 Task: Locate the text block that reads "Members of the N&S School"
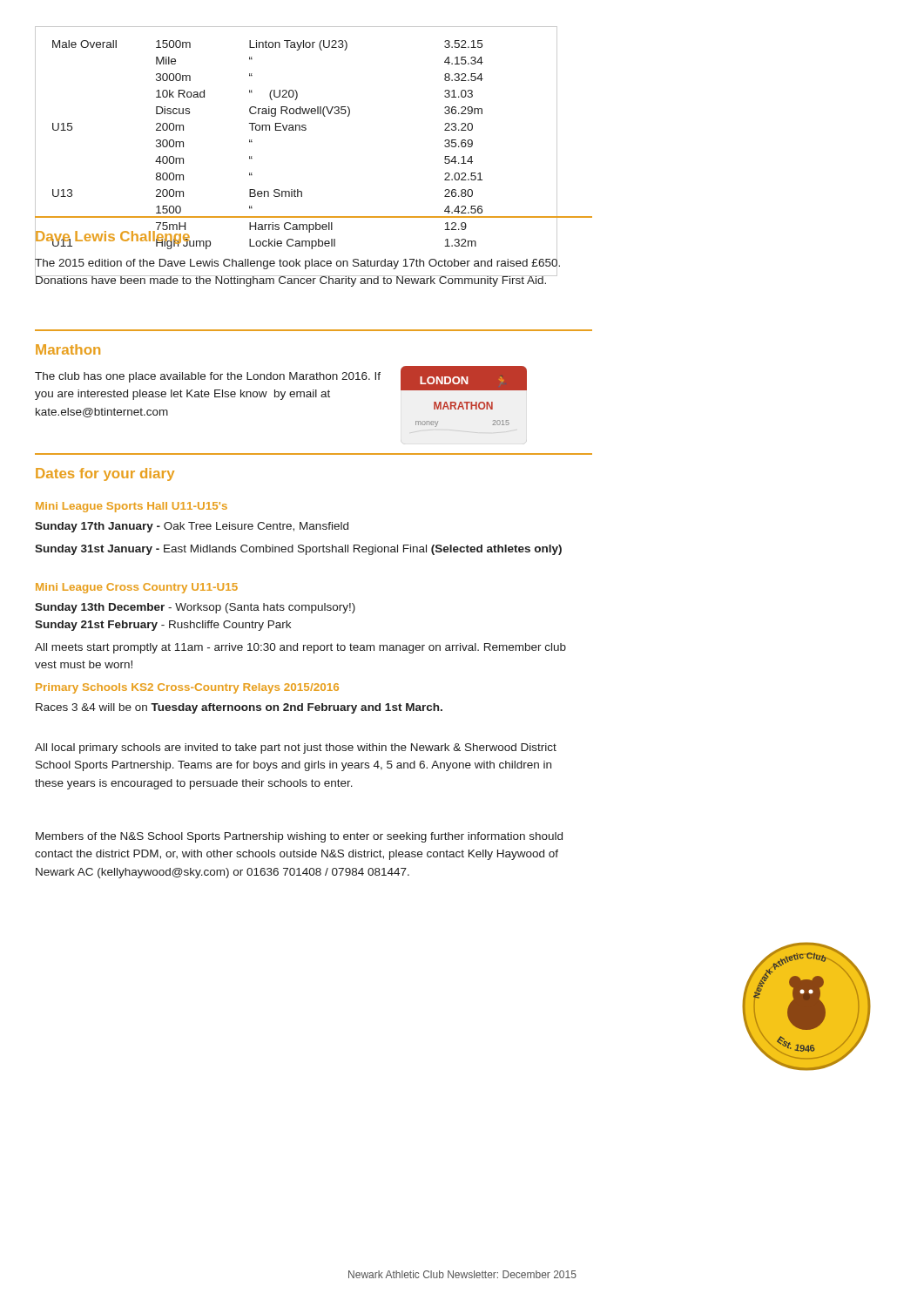[x=299, y=854]
